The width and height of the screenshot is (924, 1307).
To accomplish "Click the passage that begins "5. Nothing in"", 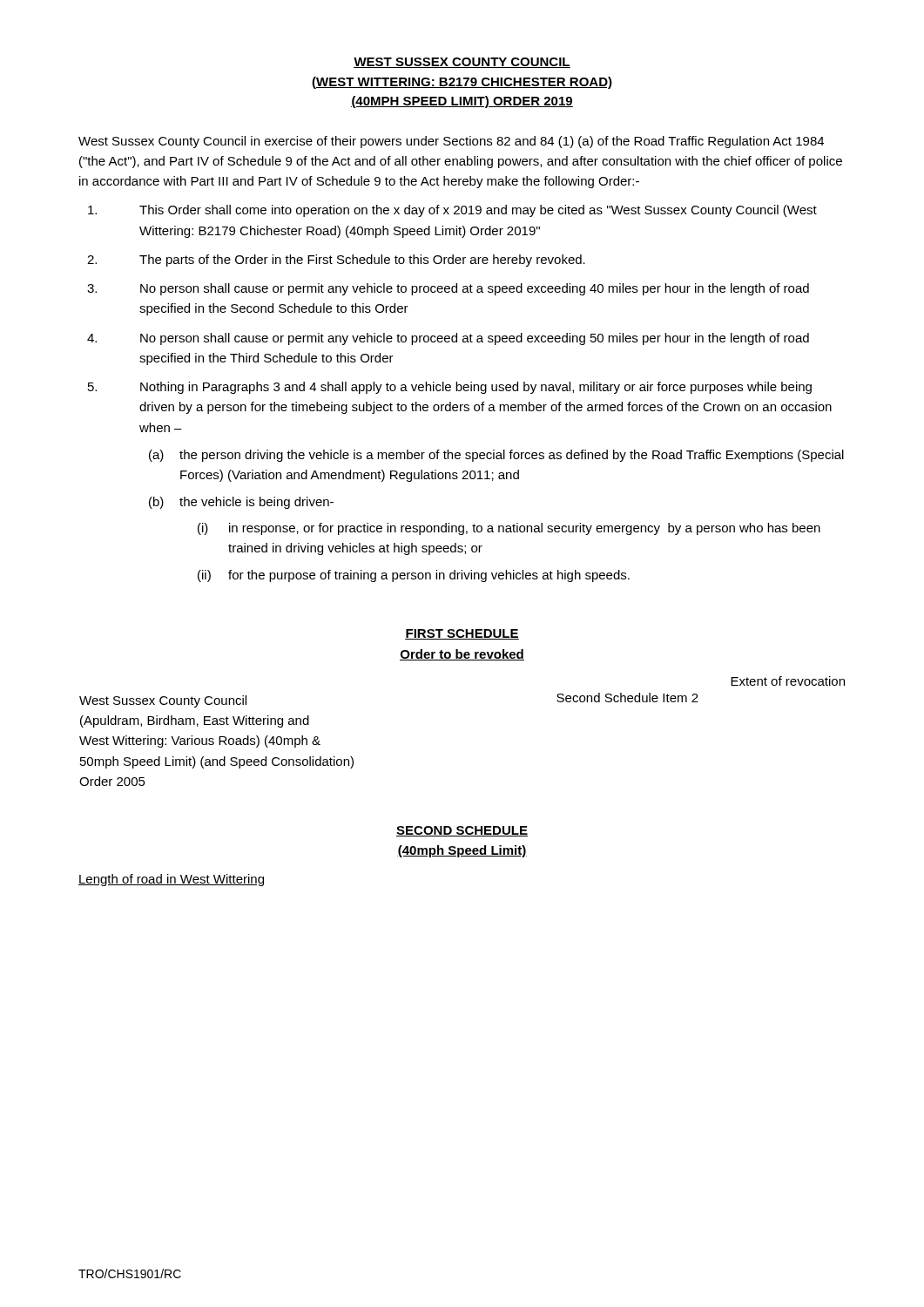I will pyautogui.click(x=462, y=488).
